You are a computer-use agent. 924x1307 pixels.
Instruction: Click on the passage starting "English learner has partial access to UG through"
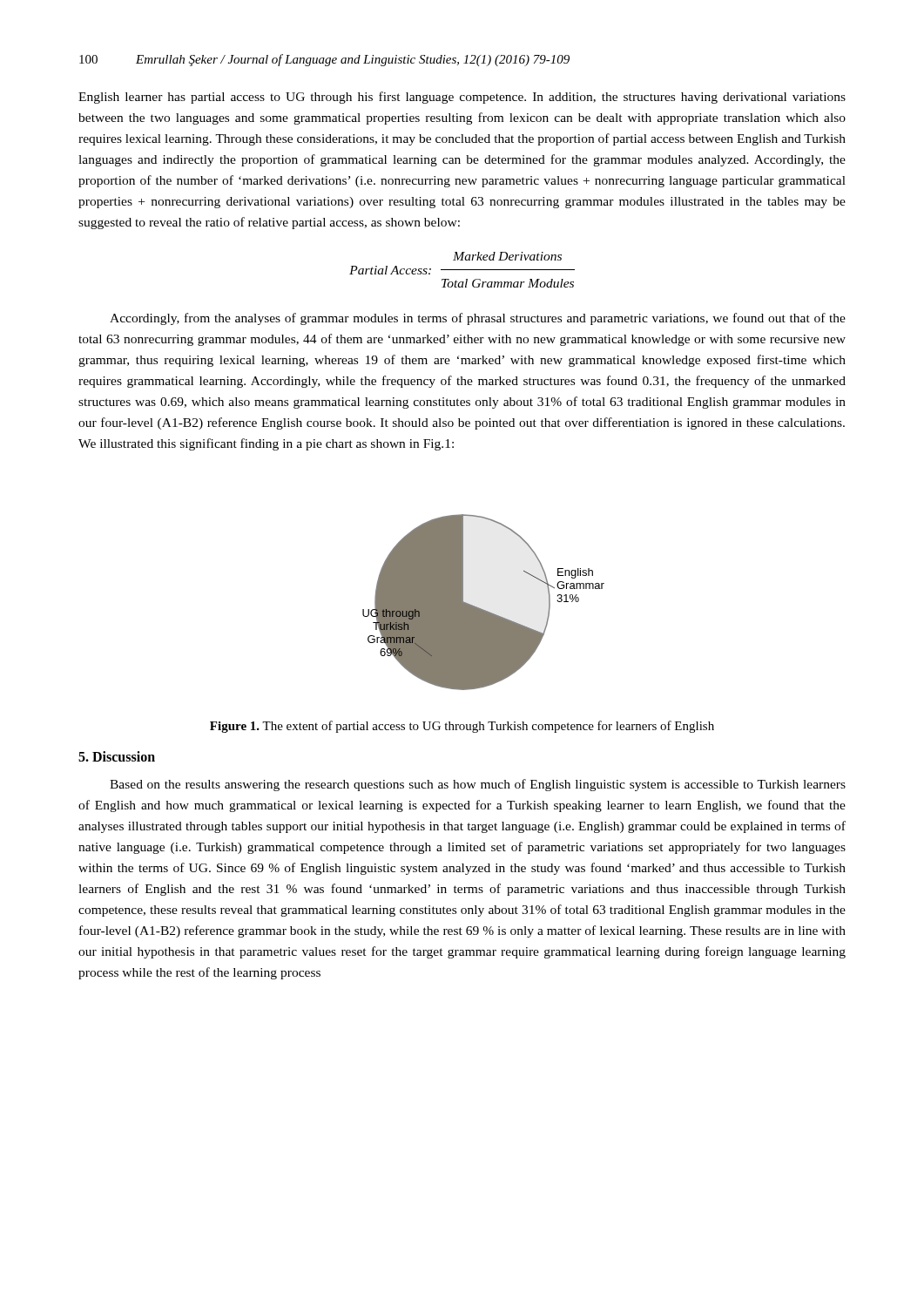point(462,160)
